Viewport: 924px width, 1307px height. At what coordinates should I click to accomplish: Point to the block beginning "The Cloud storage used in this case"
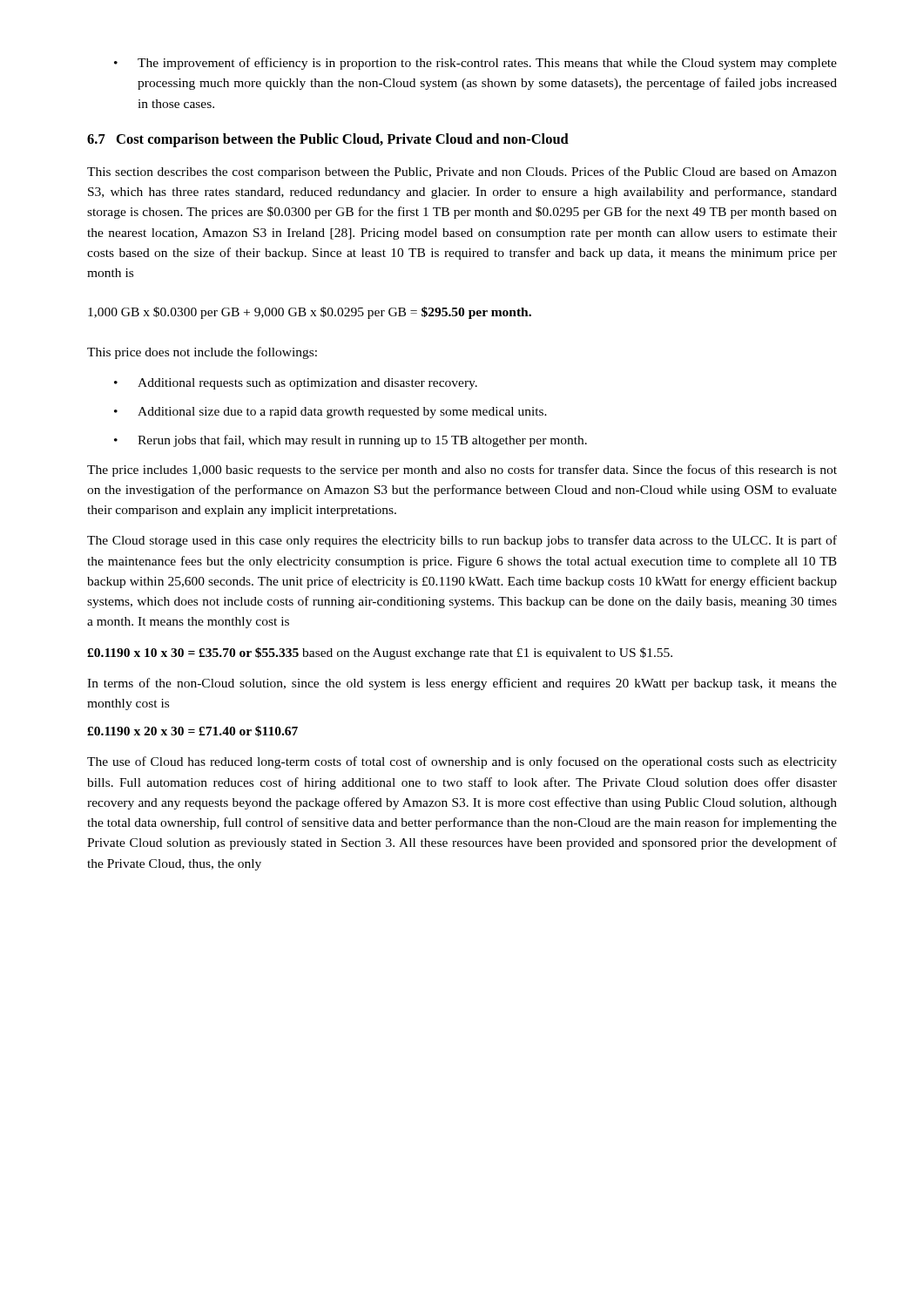coord(462,581)
